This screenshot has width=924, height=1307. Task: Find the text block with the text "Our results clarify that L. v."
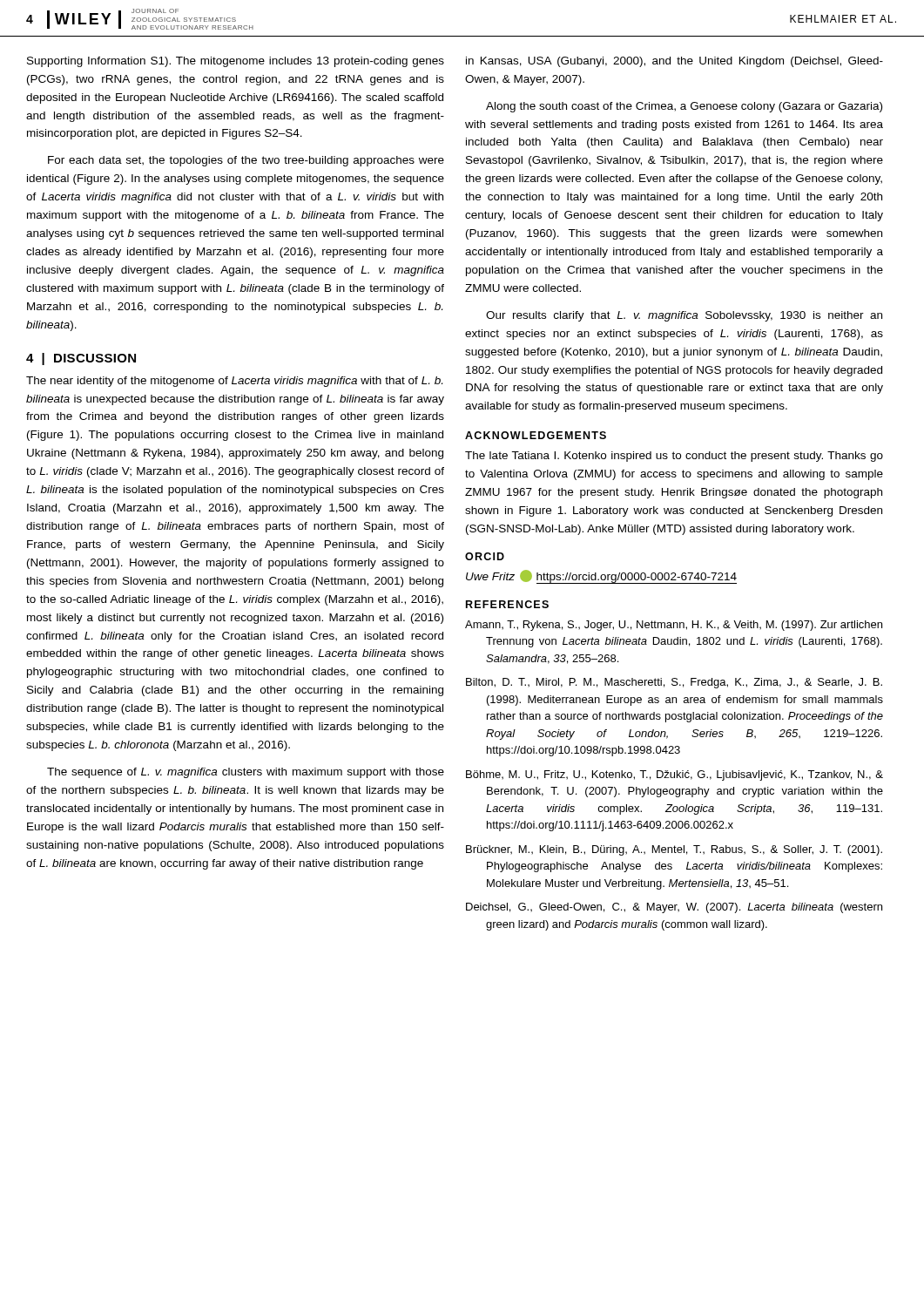click(x=674, y=361)
